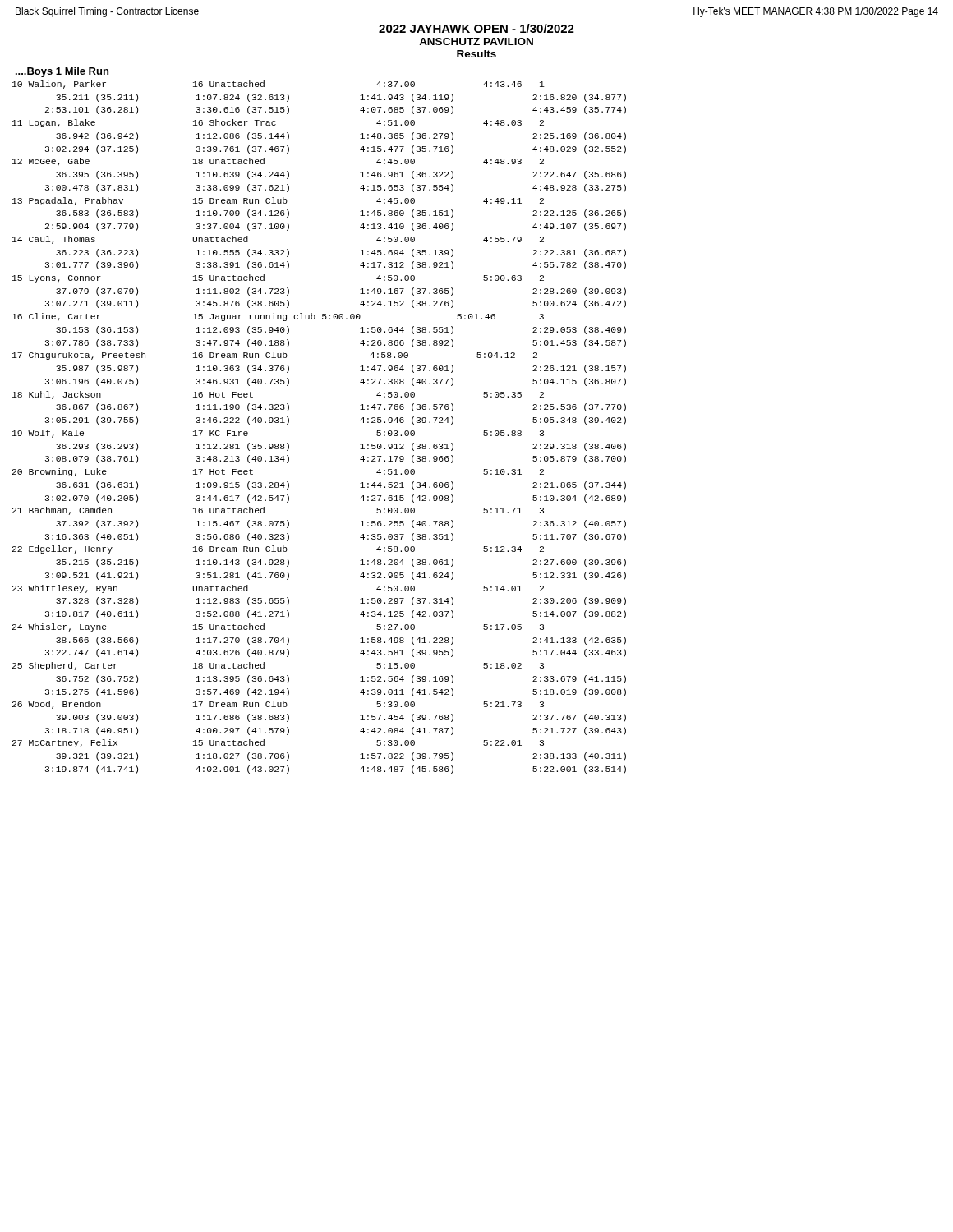
Task: Navigate to the passage starting "2022 JAYHAWK OPEN - 1/30/2022"
Action: click(x=476, y=28)
